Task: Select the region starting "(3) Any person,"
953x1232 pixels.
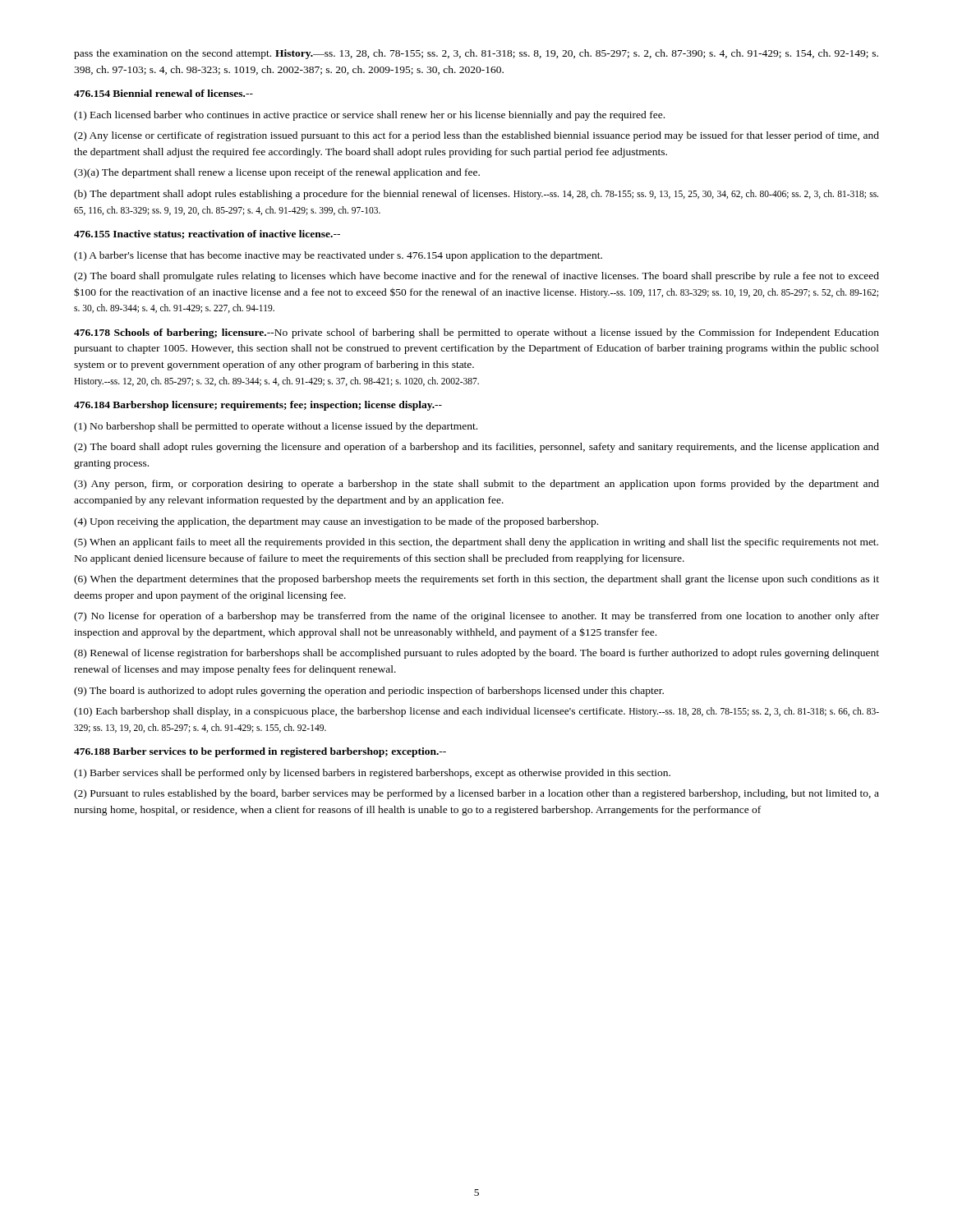Action: pyautogui.click(x=476, y=492)
